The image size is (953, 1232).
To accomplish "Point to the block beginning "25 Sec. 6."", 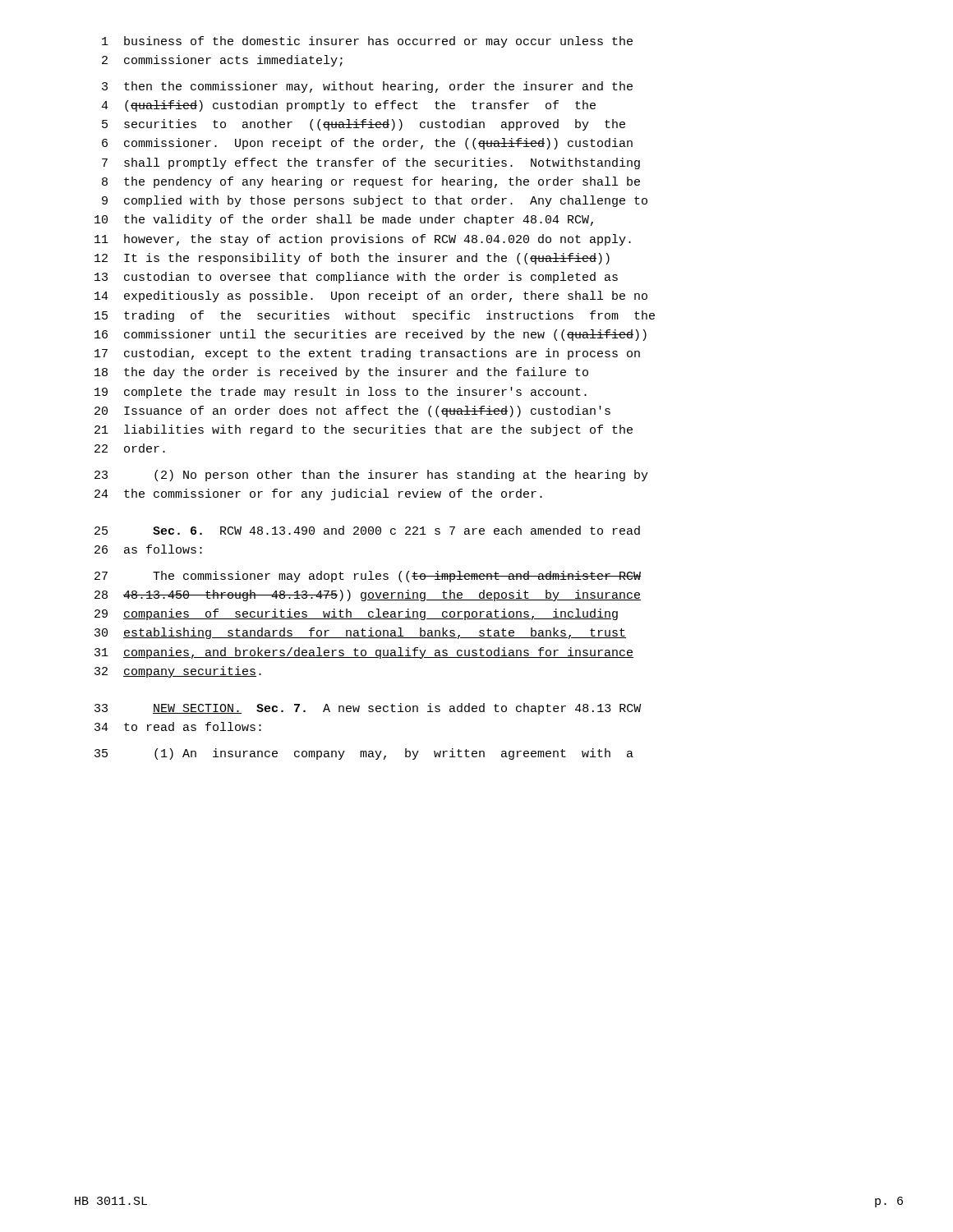I will click(357, 532).
